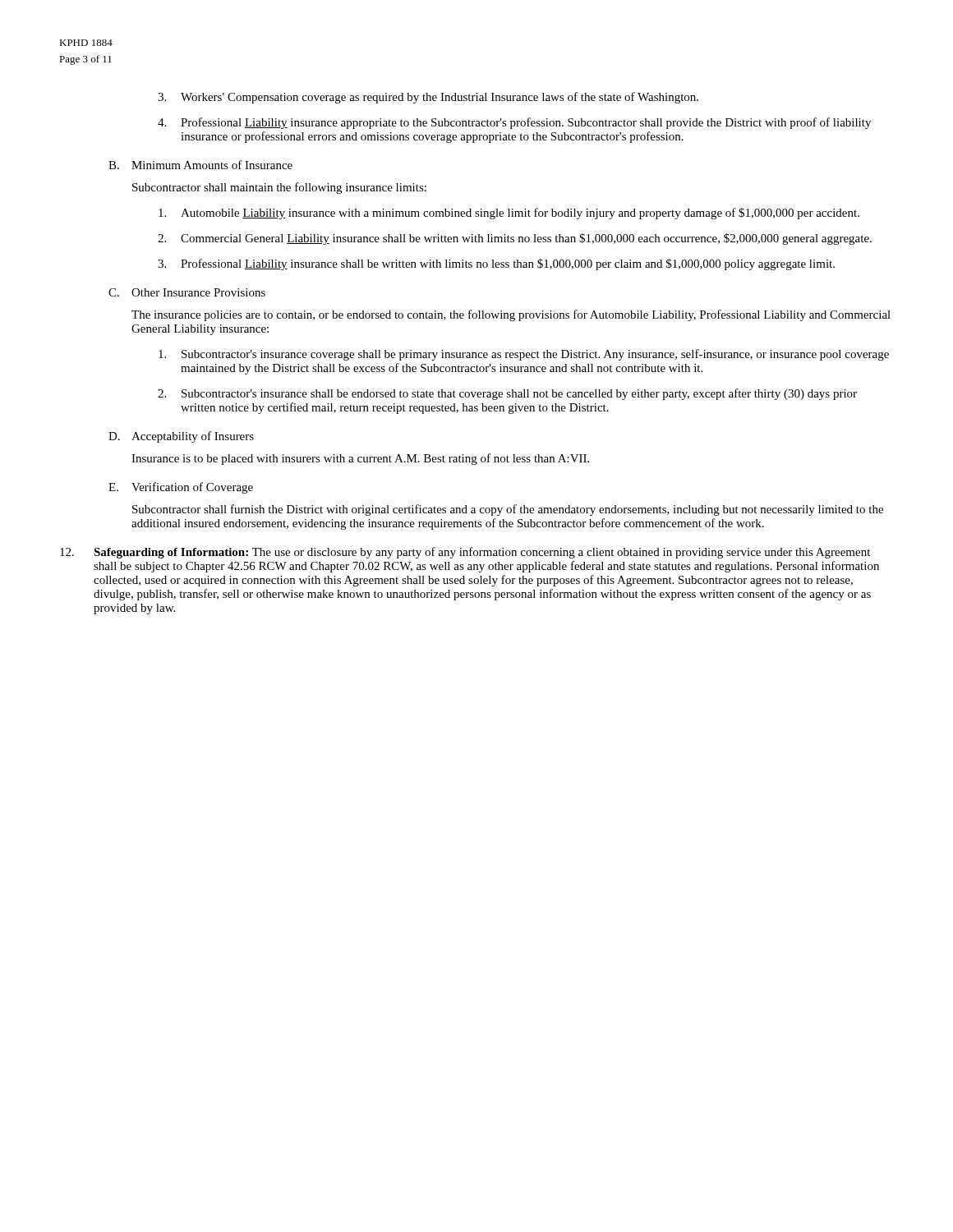Click on the text block starting "D. Acceptability of Insurers"
The image size is (953, 1232).
pyautogui.click(x=181, y=437)
